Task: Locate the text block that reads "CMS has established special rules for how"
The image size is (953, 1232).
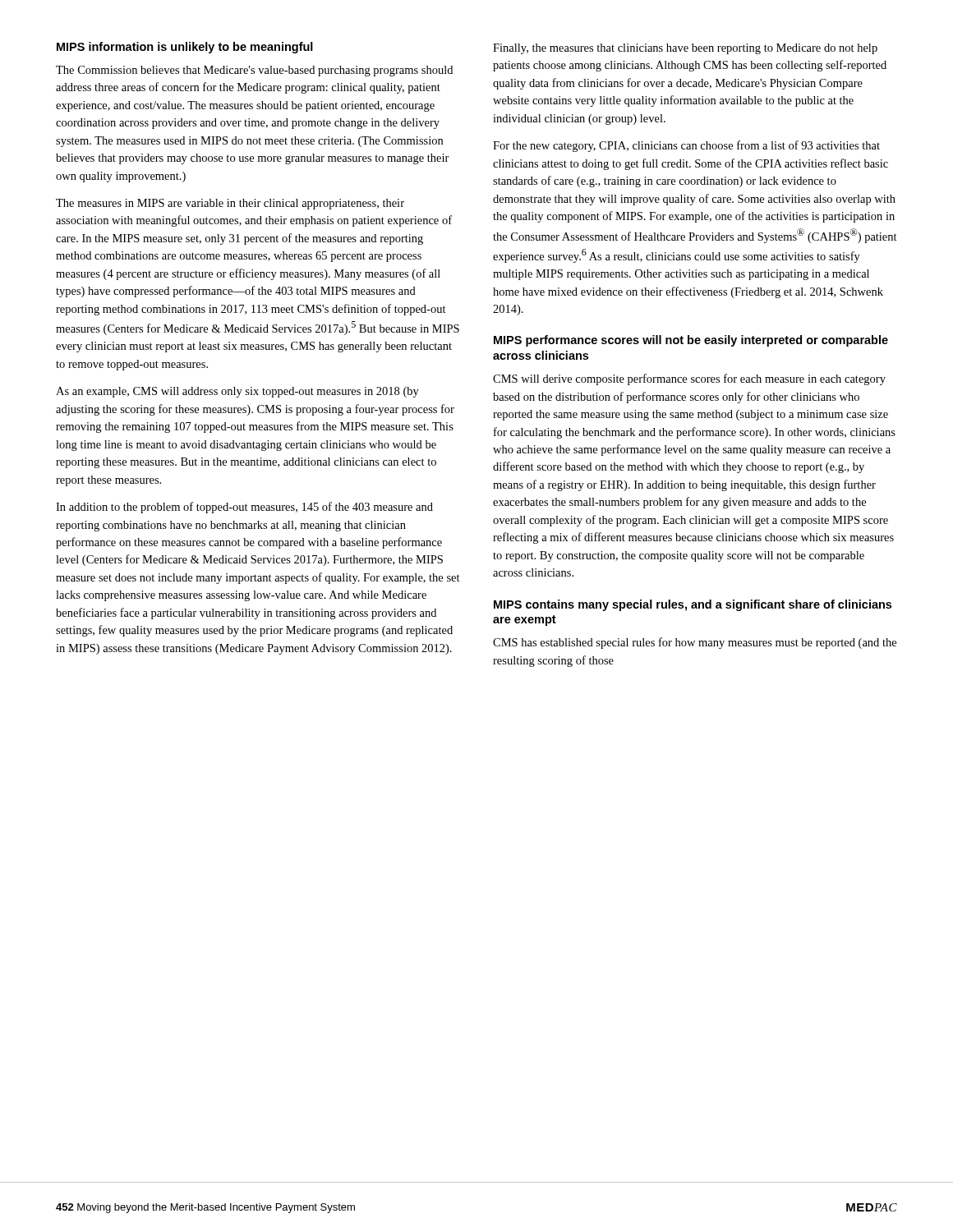Action: click(x=695, y=651)
